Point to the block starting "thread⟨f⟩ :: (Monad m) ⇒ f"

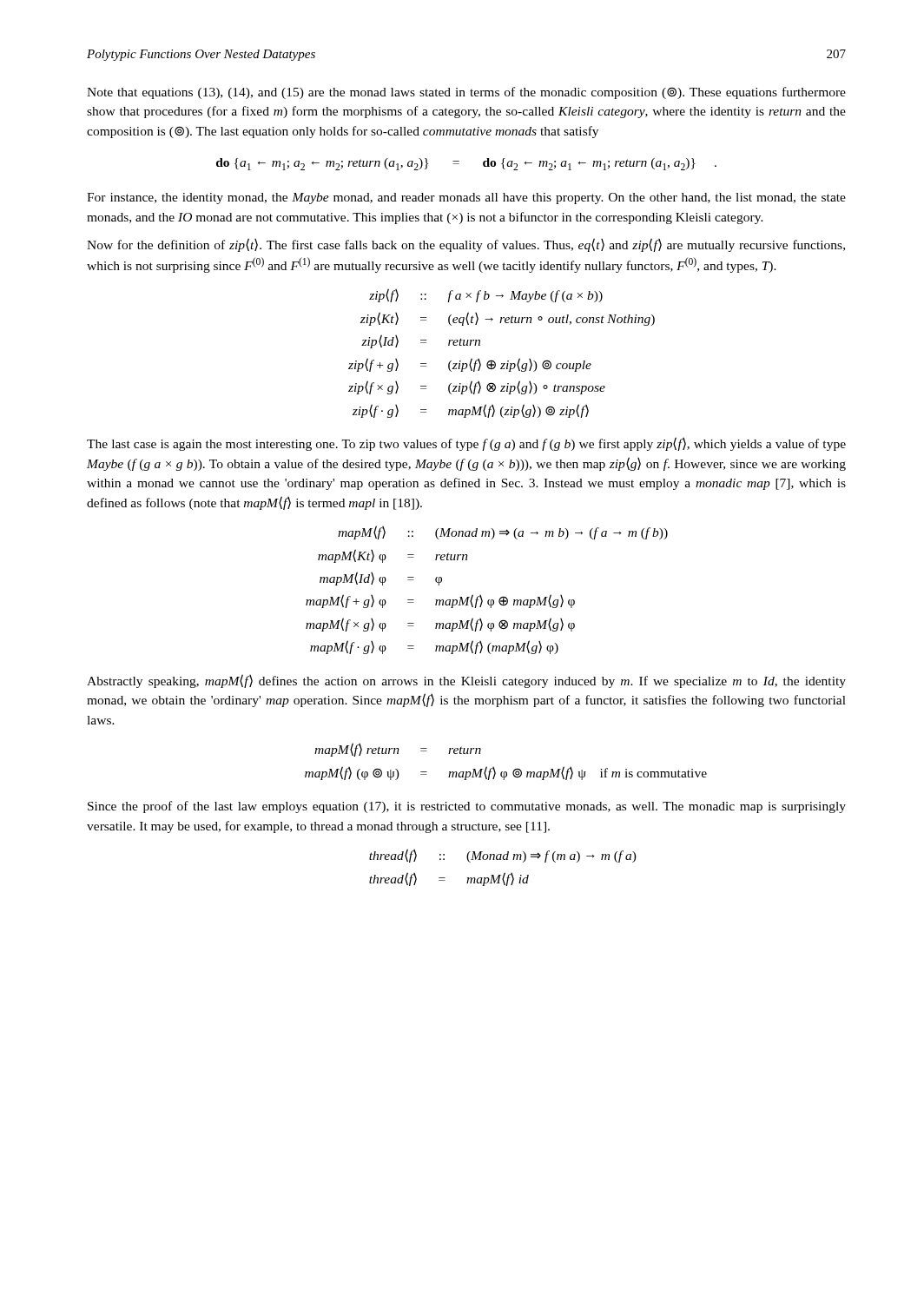click(466, 867)
